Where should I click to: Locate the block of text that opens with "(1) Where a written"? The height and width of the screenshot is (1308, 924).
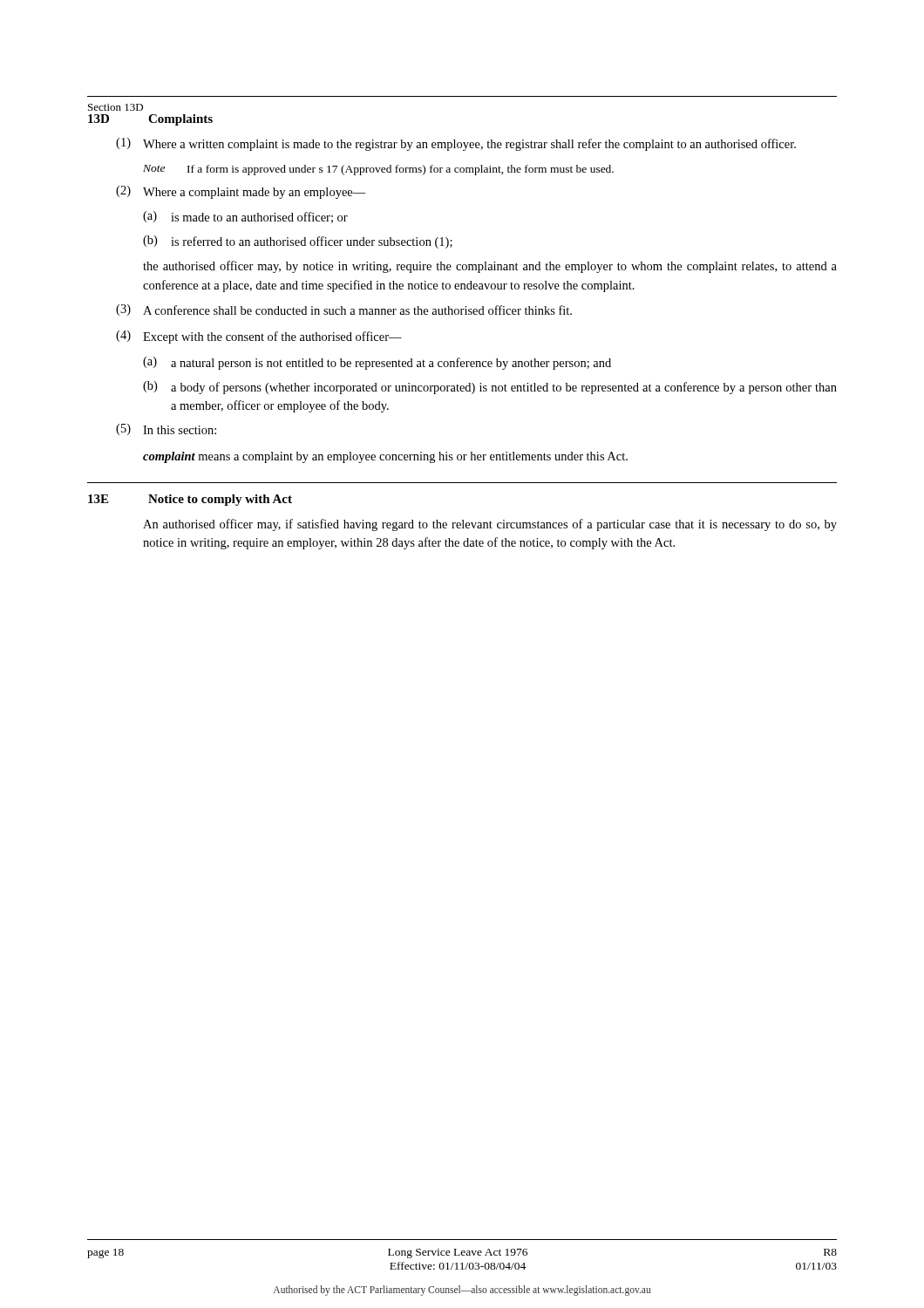point(462,145)
